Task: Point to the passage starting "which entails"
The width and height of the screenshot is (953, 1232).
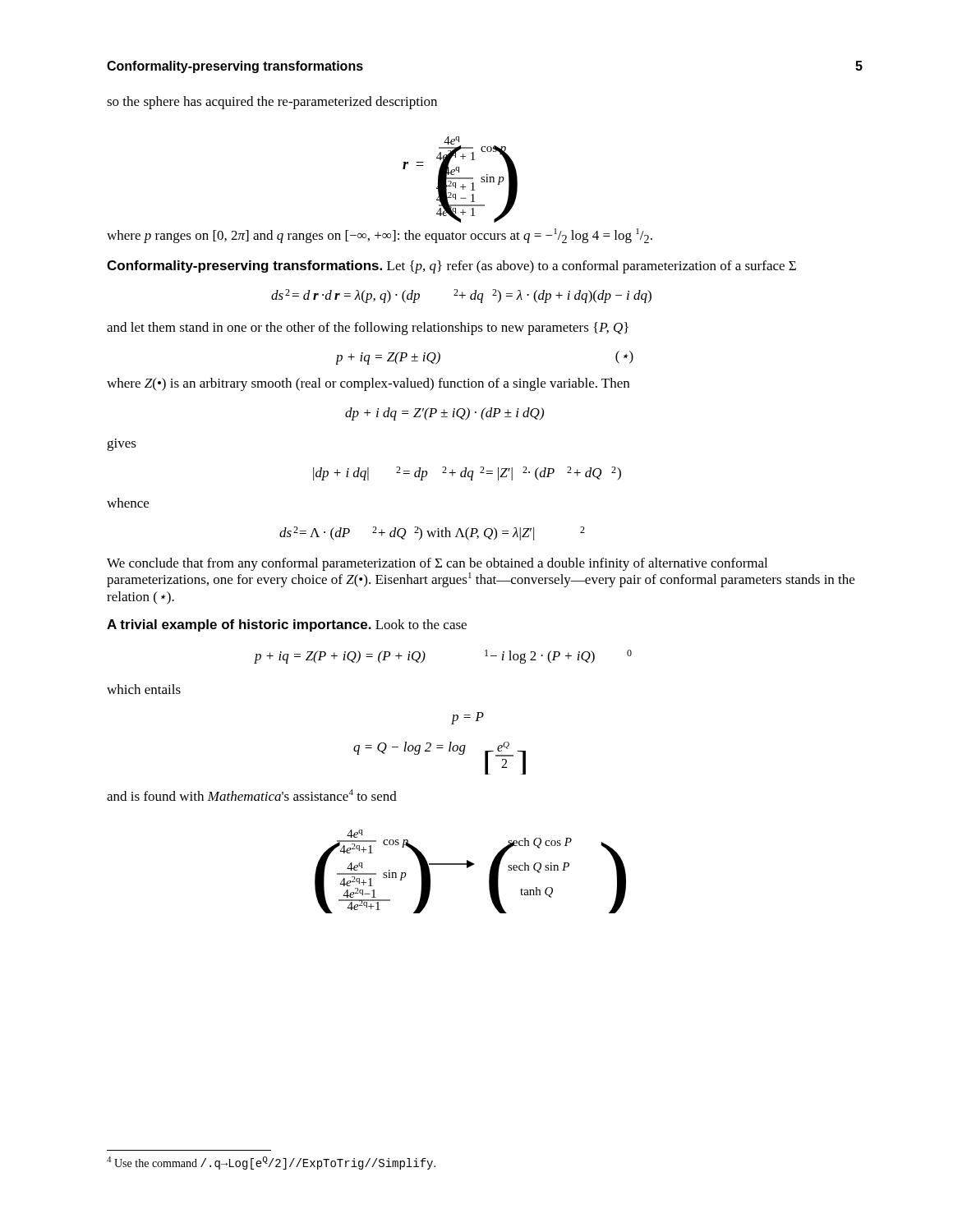Action: [144, 690]
